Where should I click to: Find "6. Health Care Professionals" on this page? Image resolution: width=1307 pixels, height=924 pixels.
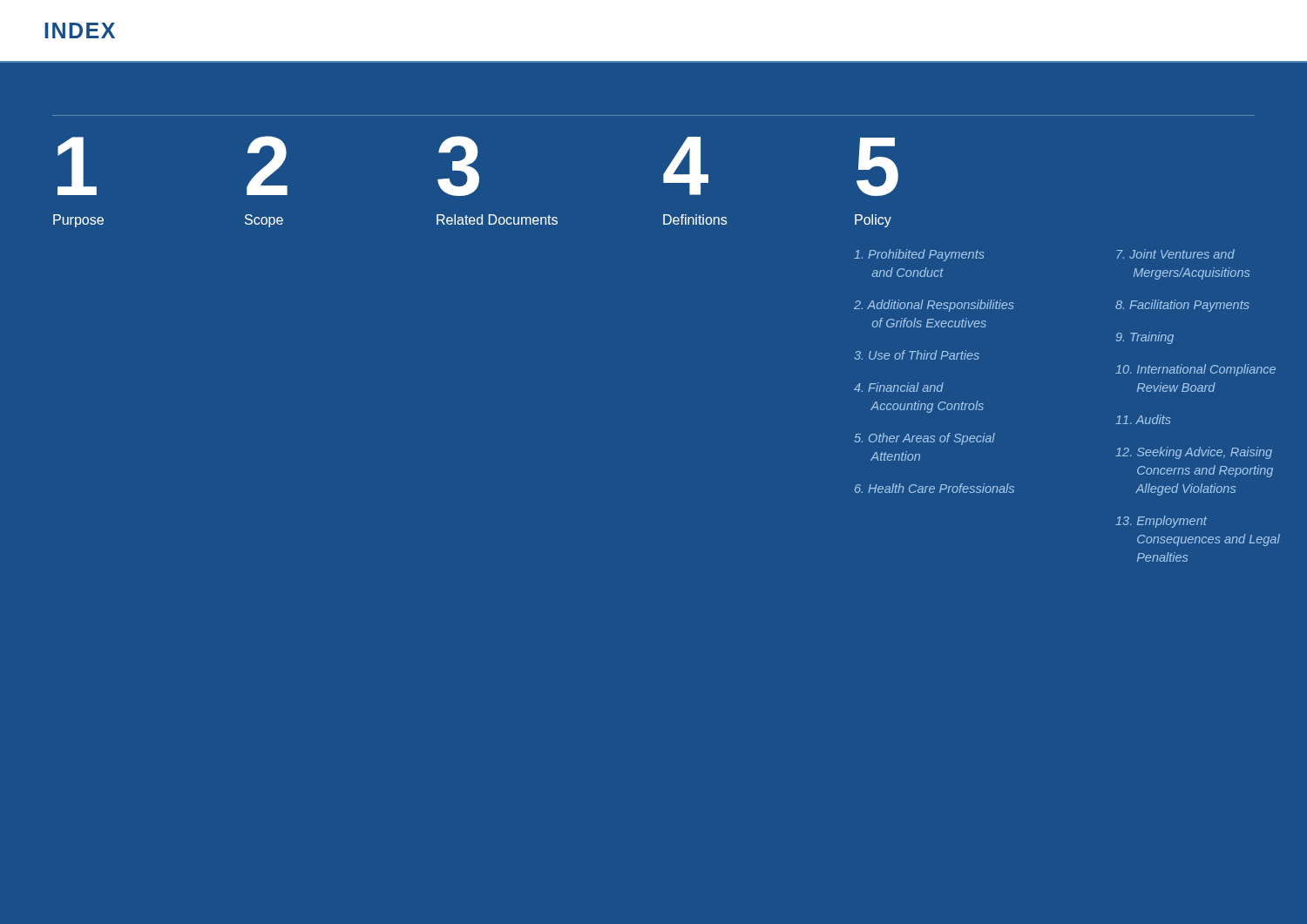point(934,488)
